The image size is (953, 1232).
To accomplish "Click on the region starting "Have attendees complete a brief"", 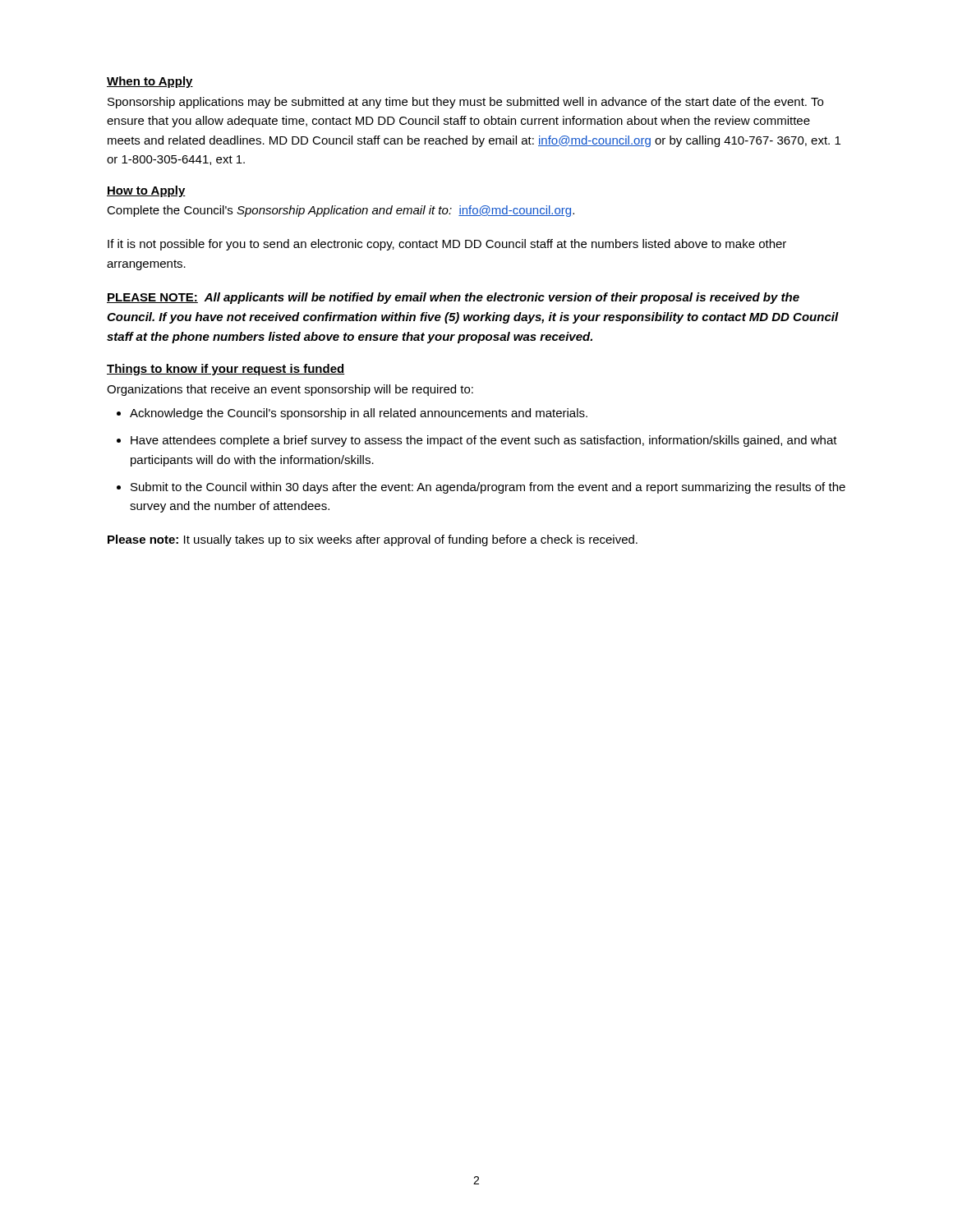I will 483,450.
